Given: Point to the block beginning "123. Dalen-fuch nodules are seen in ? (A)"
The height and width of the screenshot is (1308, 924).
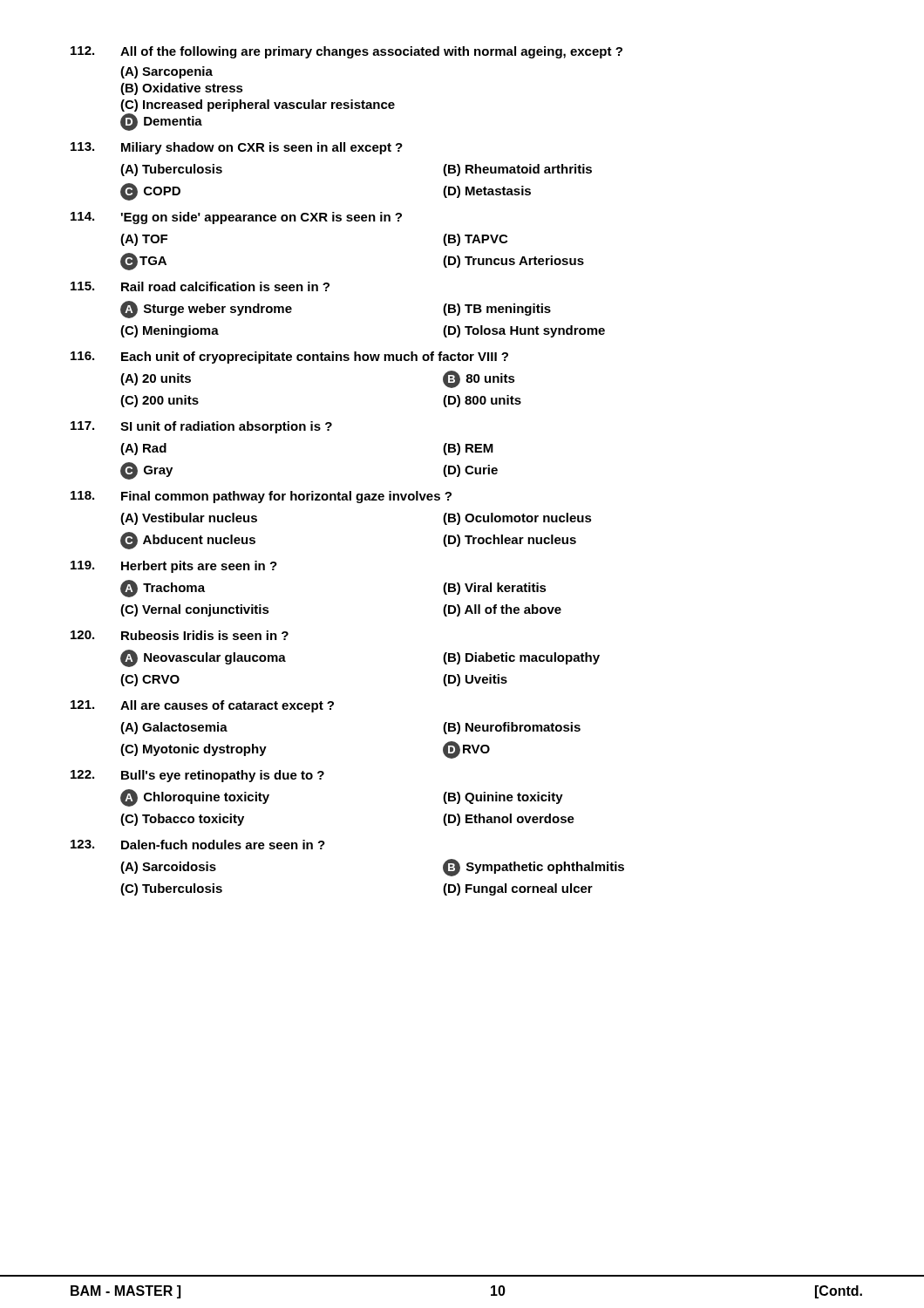Looking at the screenshot, I should (466, 868).
